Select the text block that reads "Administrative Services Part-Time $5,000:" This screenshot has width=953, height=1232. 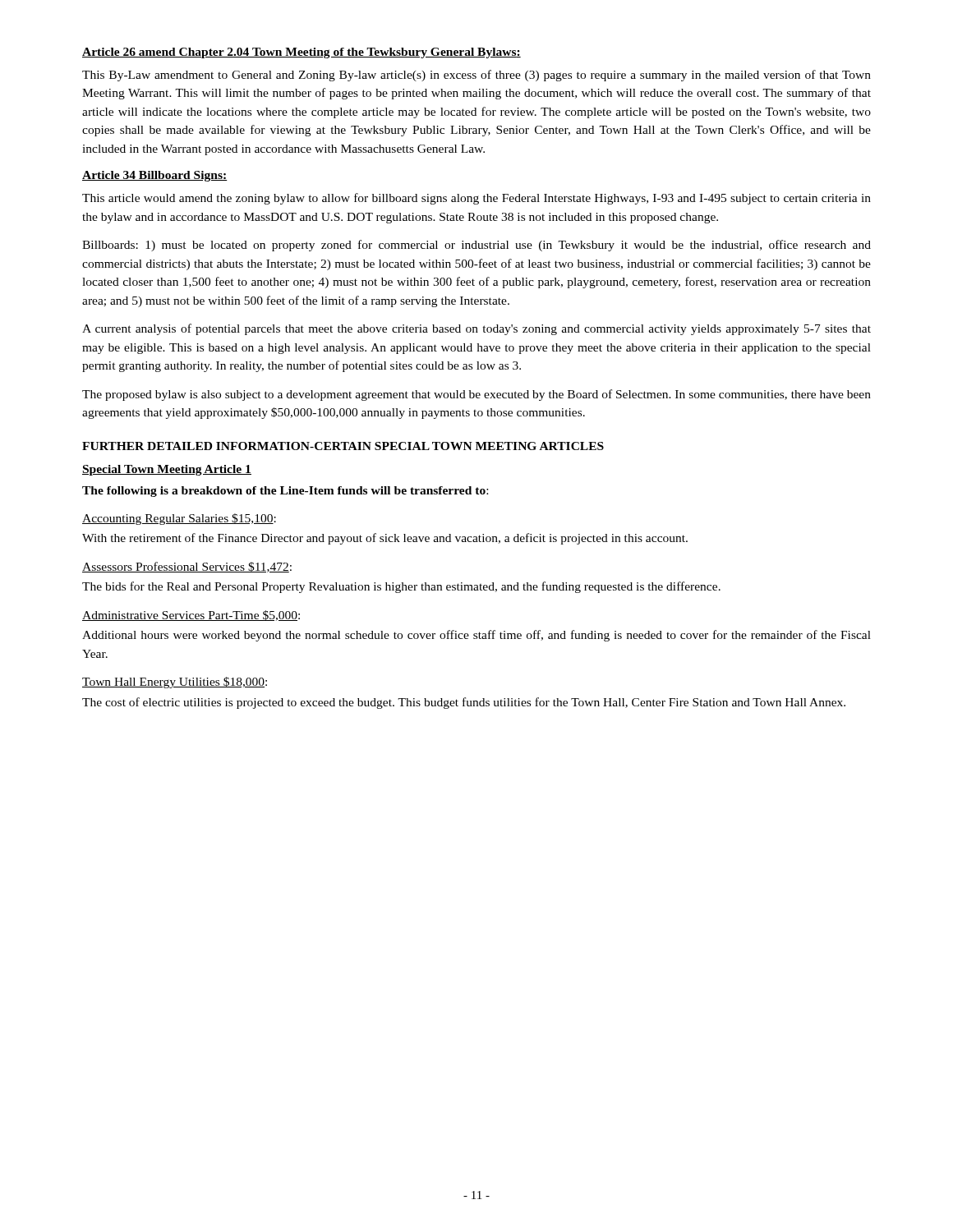point(476,635)
